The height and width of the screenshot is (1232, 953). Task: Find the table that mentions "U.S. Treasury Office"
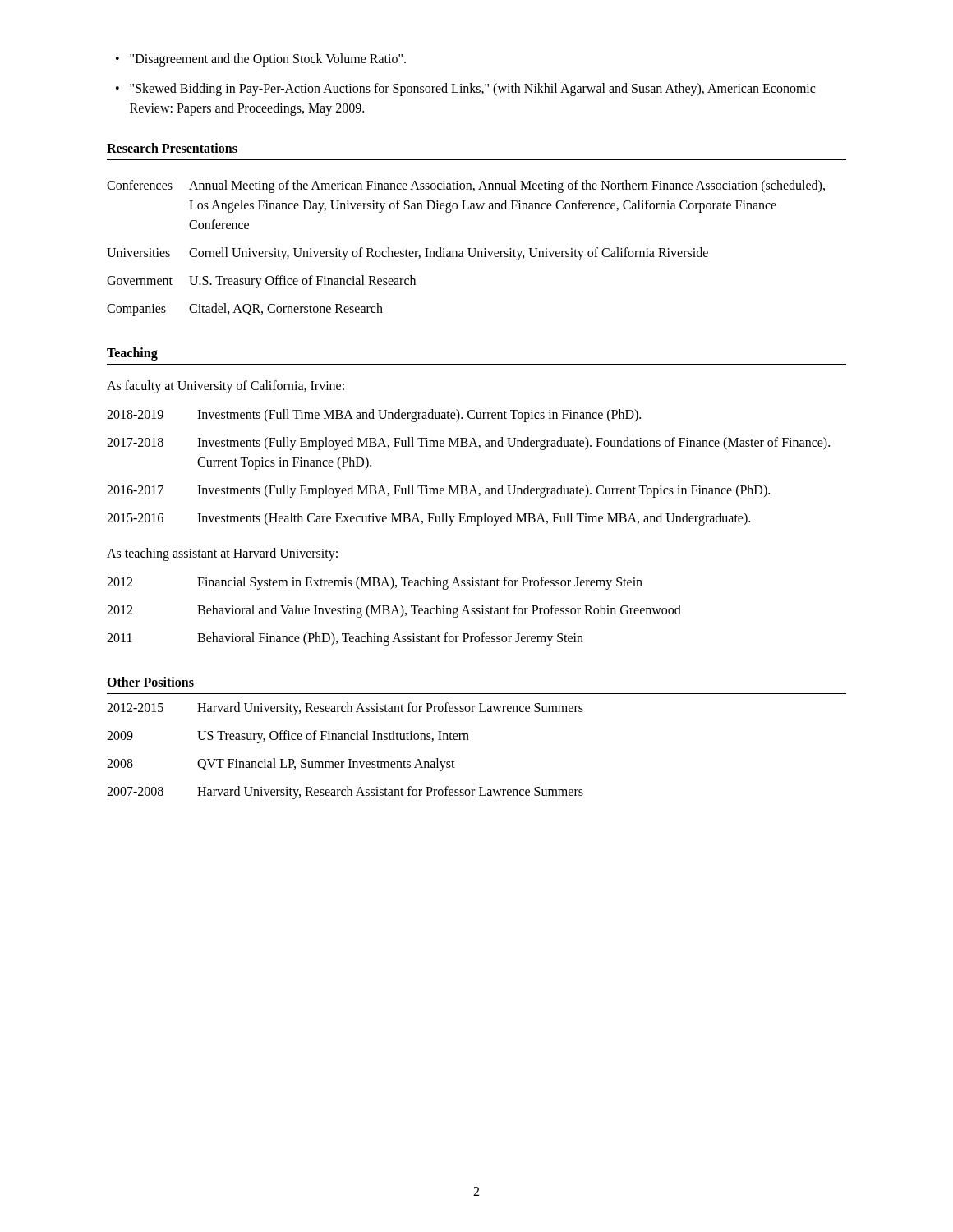point(476,247)
